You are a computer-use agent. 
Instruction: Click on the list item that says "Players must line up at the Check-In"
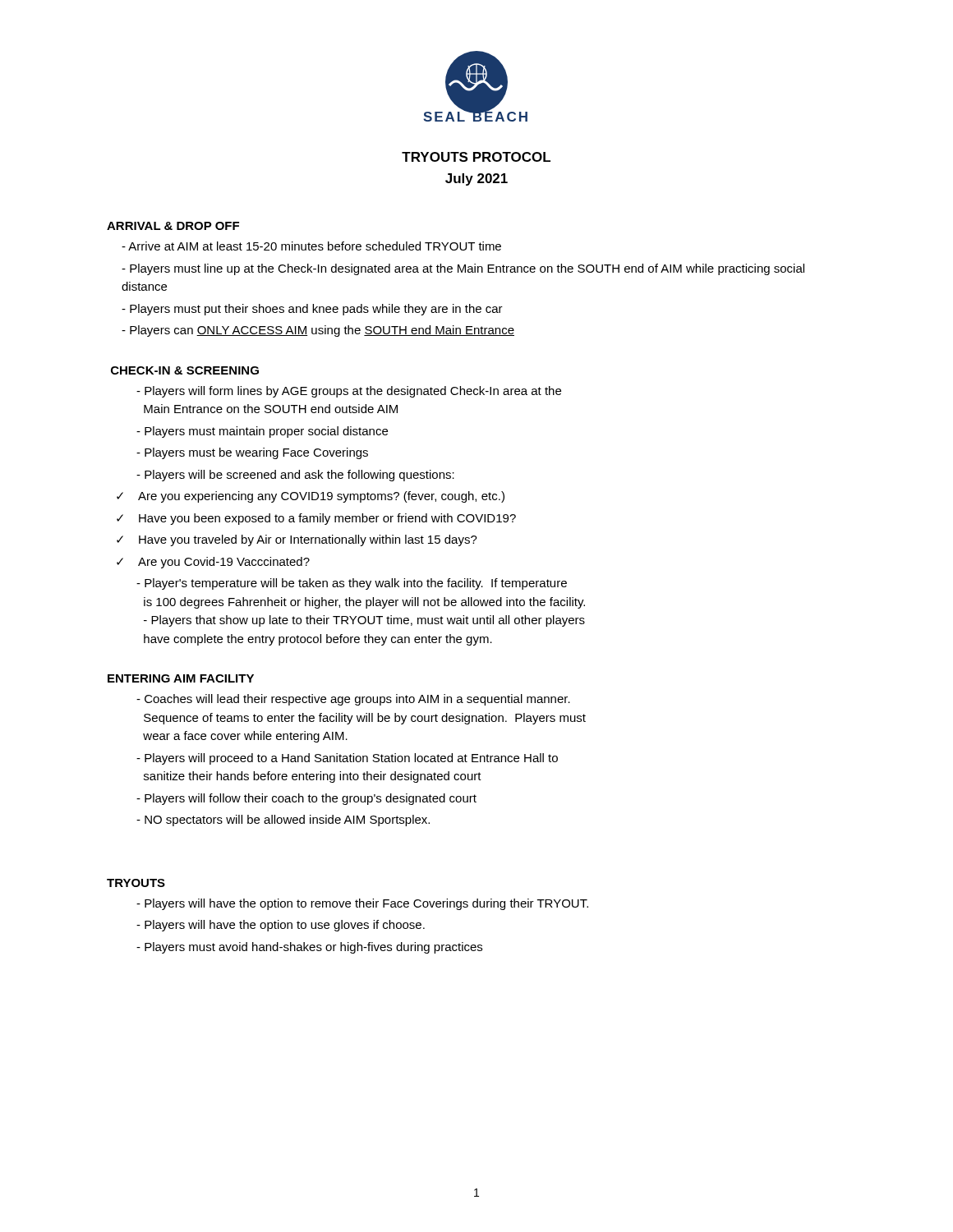point(463,277)
